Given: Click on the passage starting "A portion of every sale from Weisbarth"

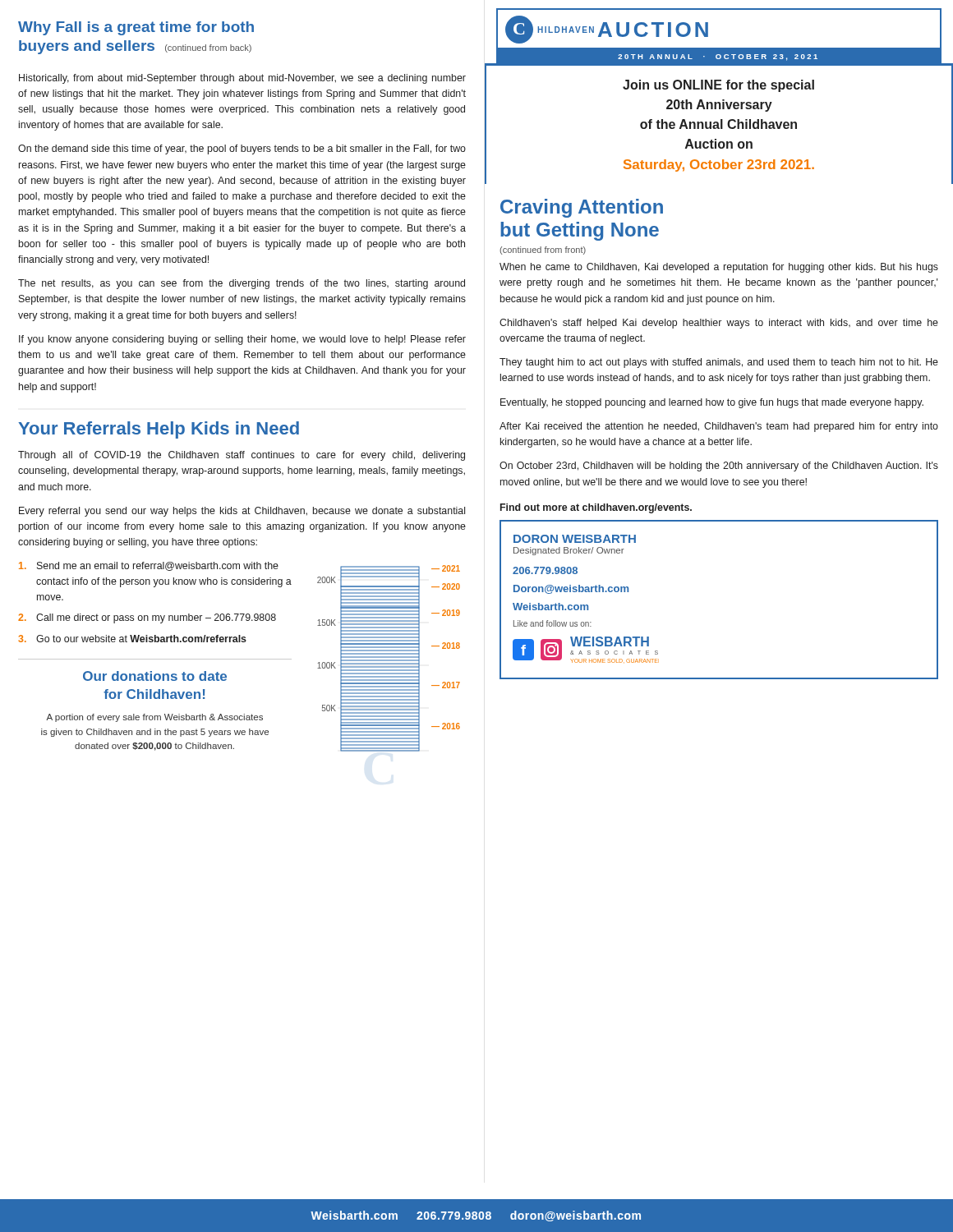Looking at the screenshot, I should pyautogui.click(x=155, y=731).
